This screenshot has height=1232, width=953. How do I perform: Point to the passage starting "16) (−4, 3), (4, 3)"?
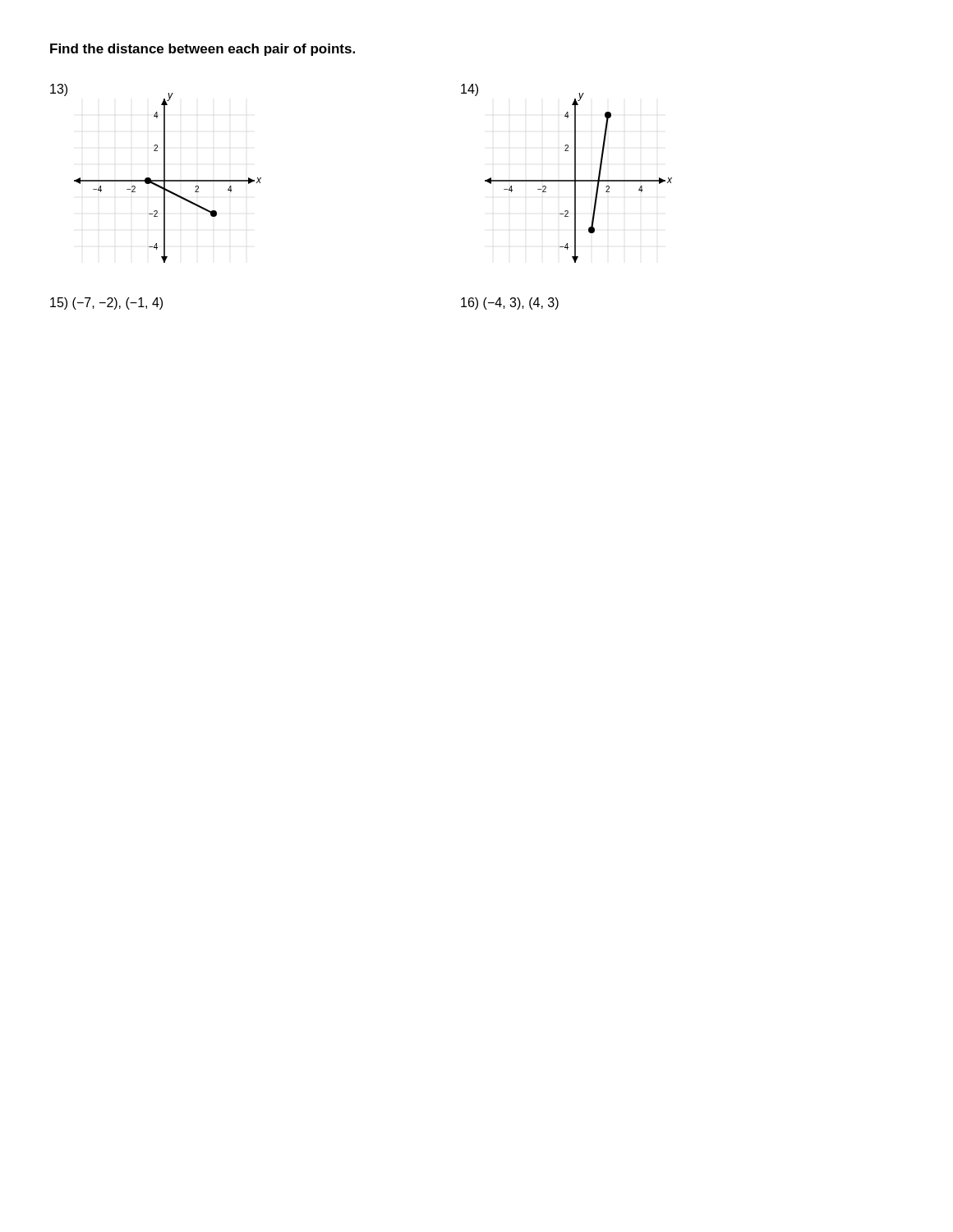pos(510,303)
